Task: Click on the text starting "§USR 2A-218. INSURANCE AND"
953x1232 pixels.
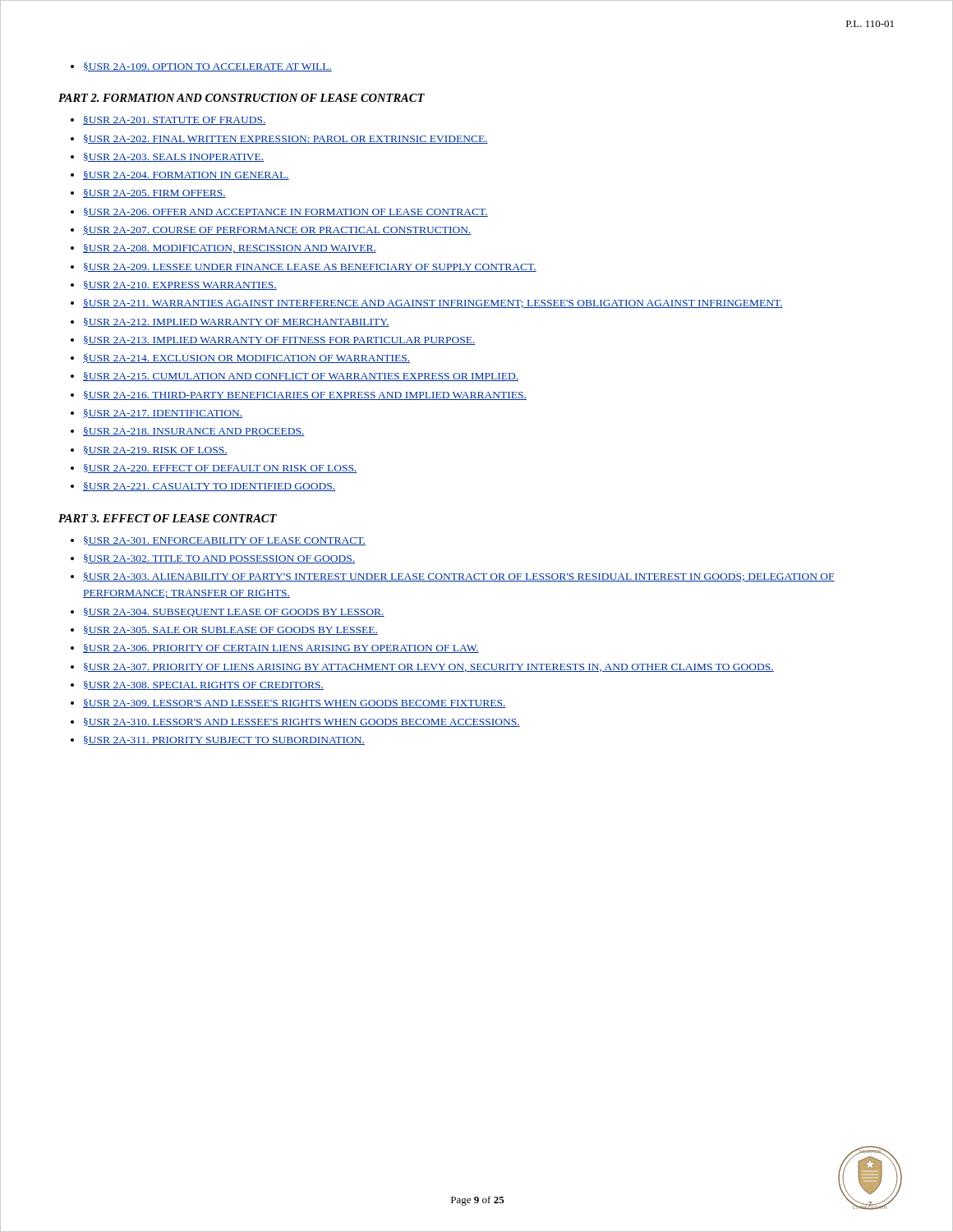Action: click(194, 431)
